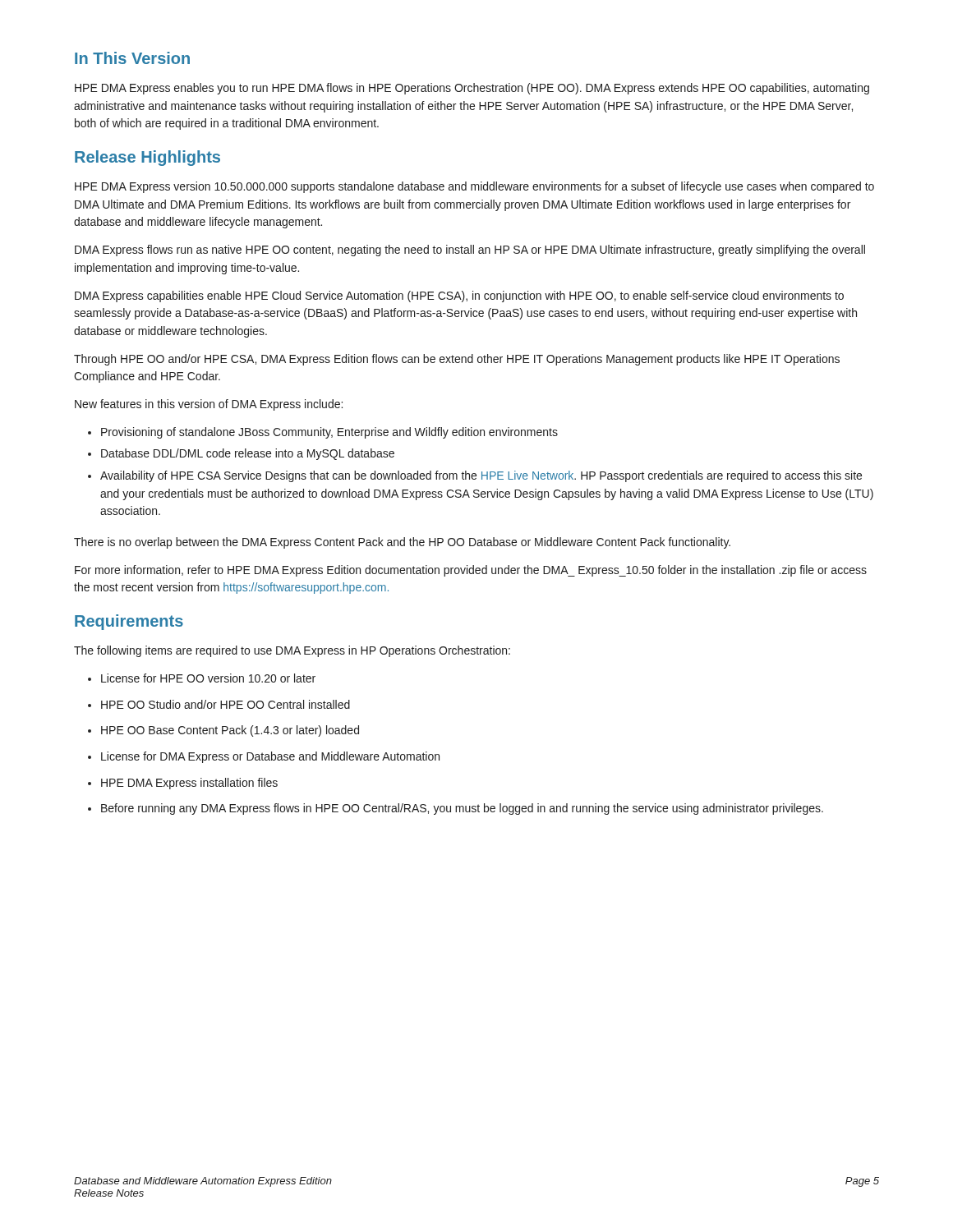Point to the block beginning "Through HPE OO and/or HPE"
The height and width of the screenshot is (1232, 953).
point(476,368)
